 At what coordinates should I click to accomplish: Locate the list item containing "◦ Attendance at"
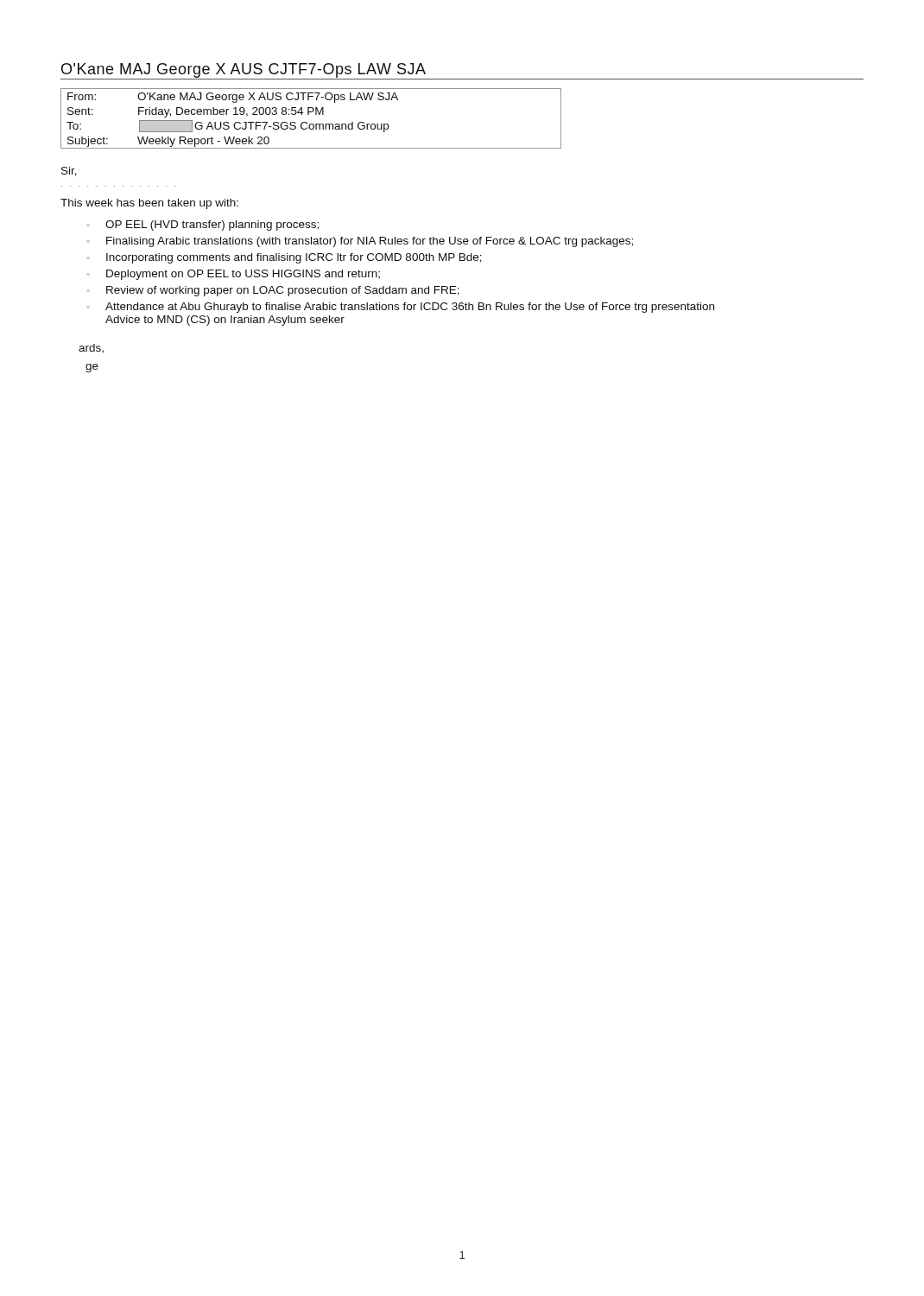pyautogui.click(x=401, y=313)
